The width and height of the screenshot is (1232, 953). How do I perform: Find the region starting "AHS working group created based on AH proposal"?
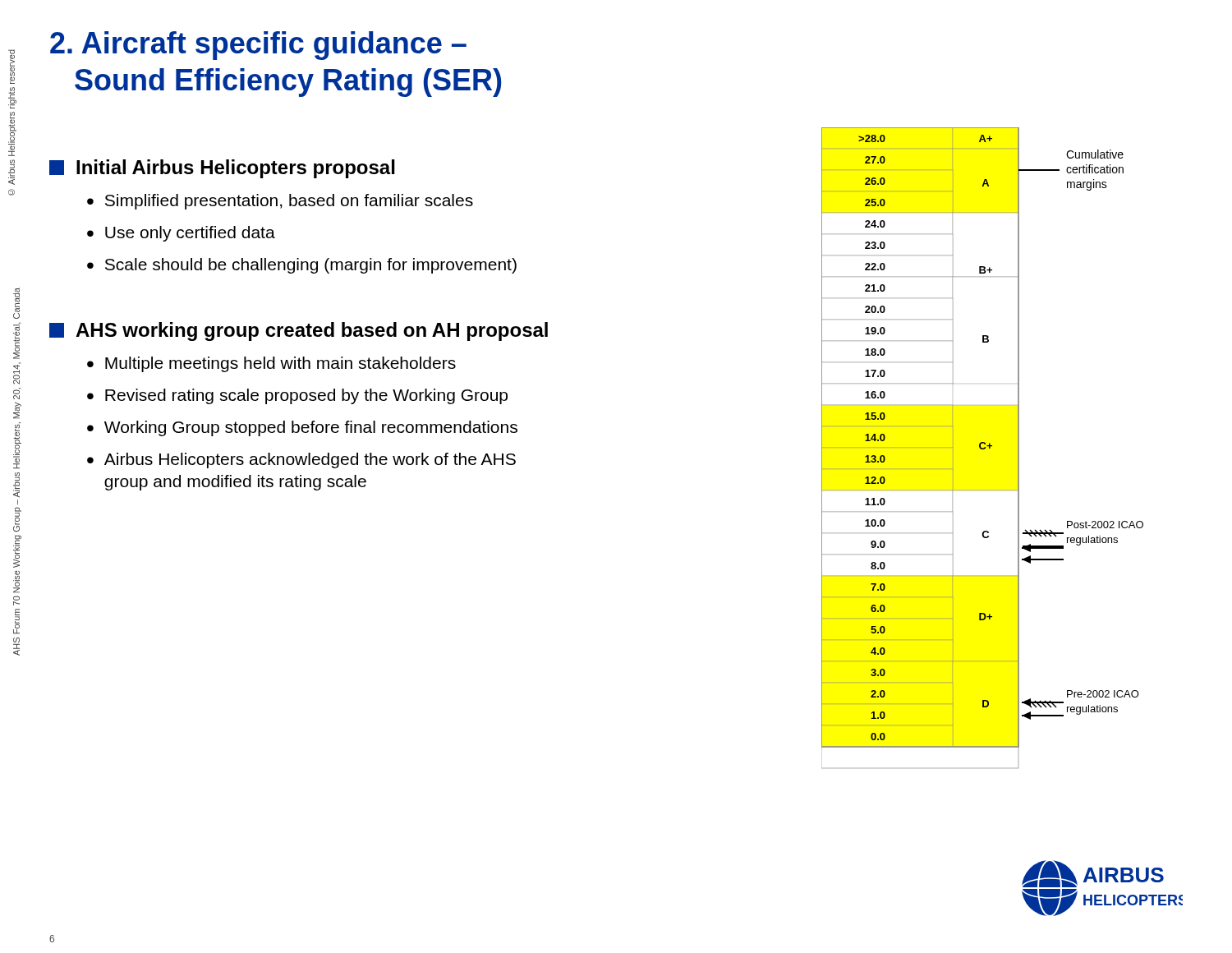(x=299, y=331)
